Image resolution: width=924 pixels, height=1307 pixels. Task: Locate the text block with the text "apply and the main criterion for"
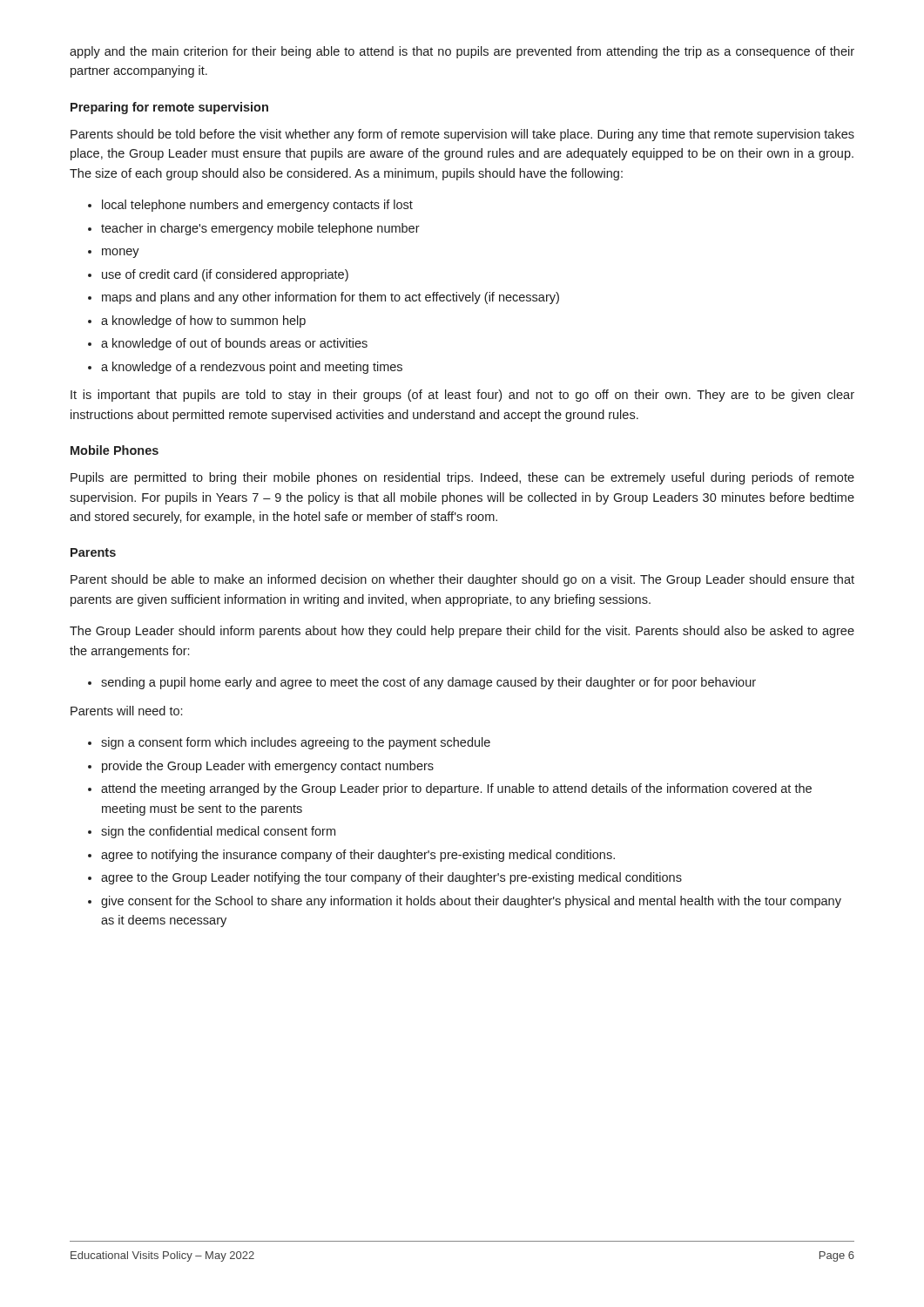[x=462, y=61]
